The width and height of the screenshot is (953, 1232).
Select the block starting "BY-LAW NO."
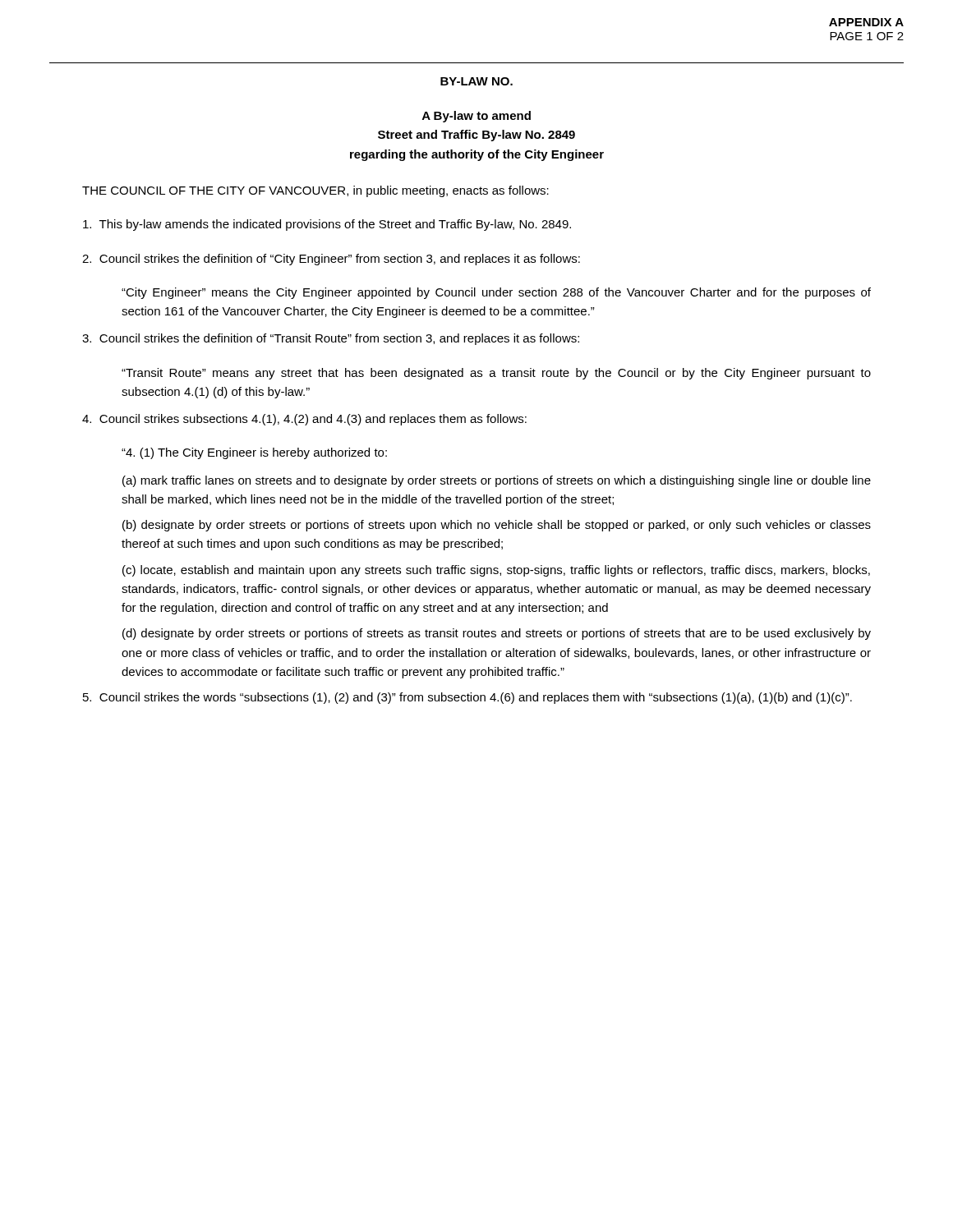click(x=476, y=81)
